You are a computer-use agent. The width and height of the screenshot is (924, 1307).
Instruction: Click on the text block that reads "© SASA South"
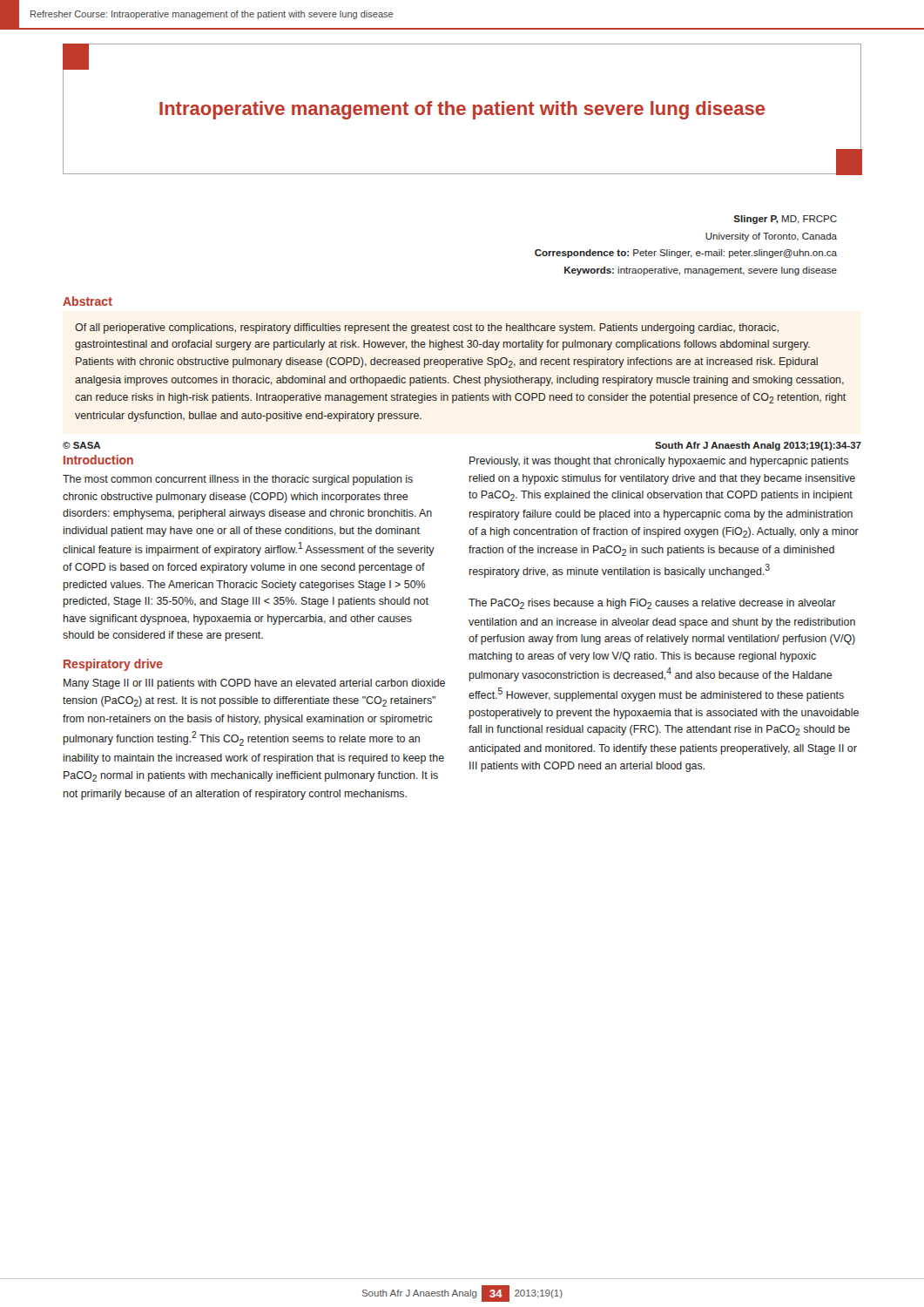click(x=86, y=447)
